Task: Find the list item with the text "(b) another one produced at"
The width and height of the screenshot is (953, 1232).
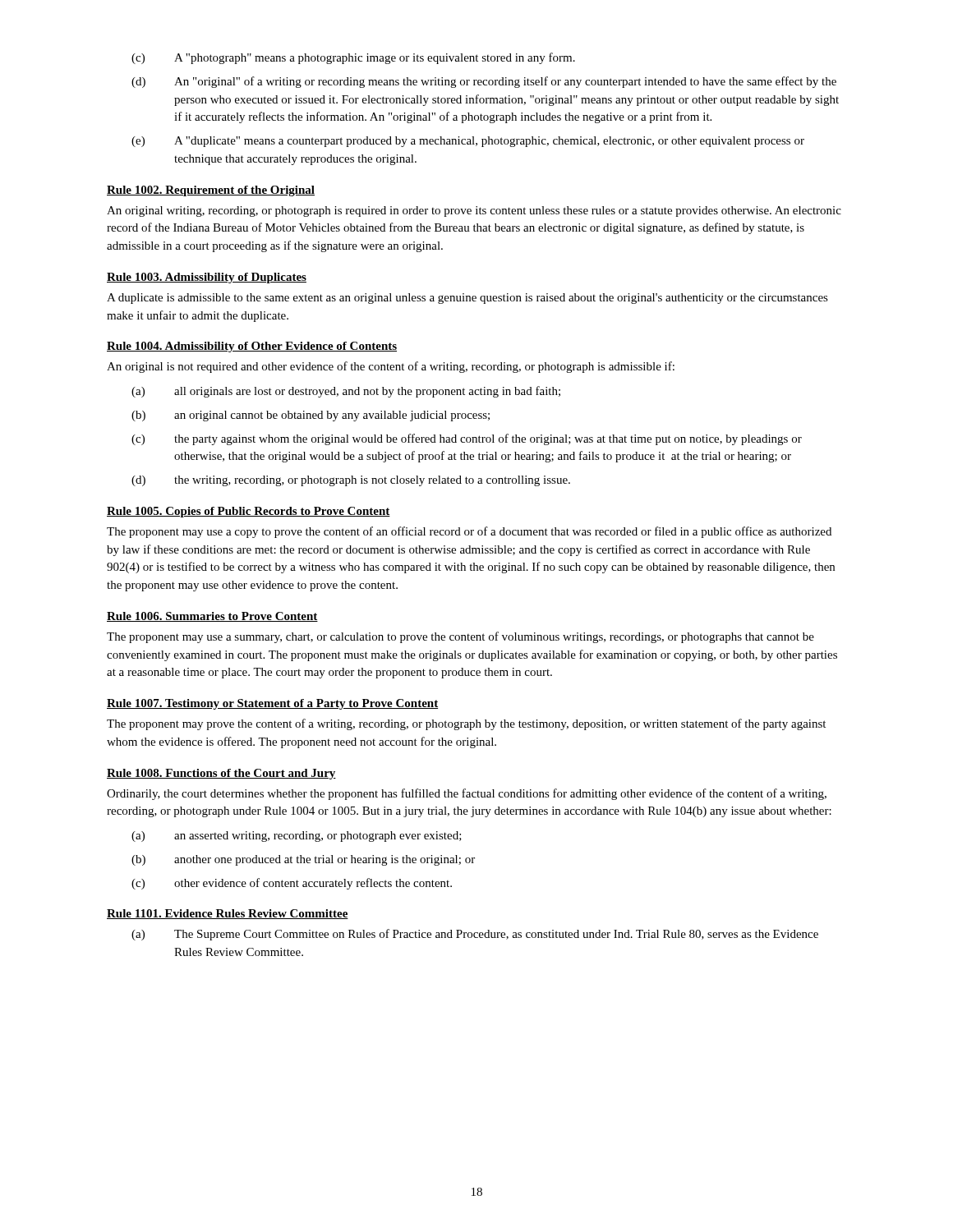Action: tap(303, 860)
